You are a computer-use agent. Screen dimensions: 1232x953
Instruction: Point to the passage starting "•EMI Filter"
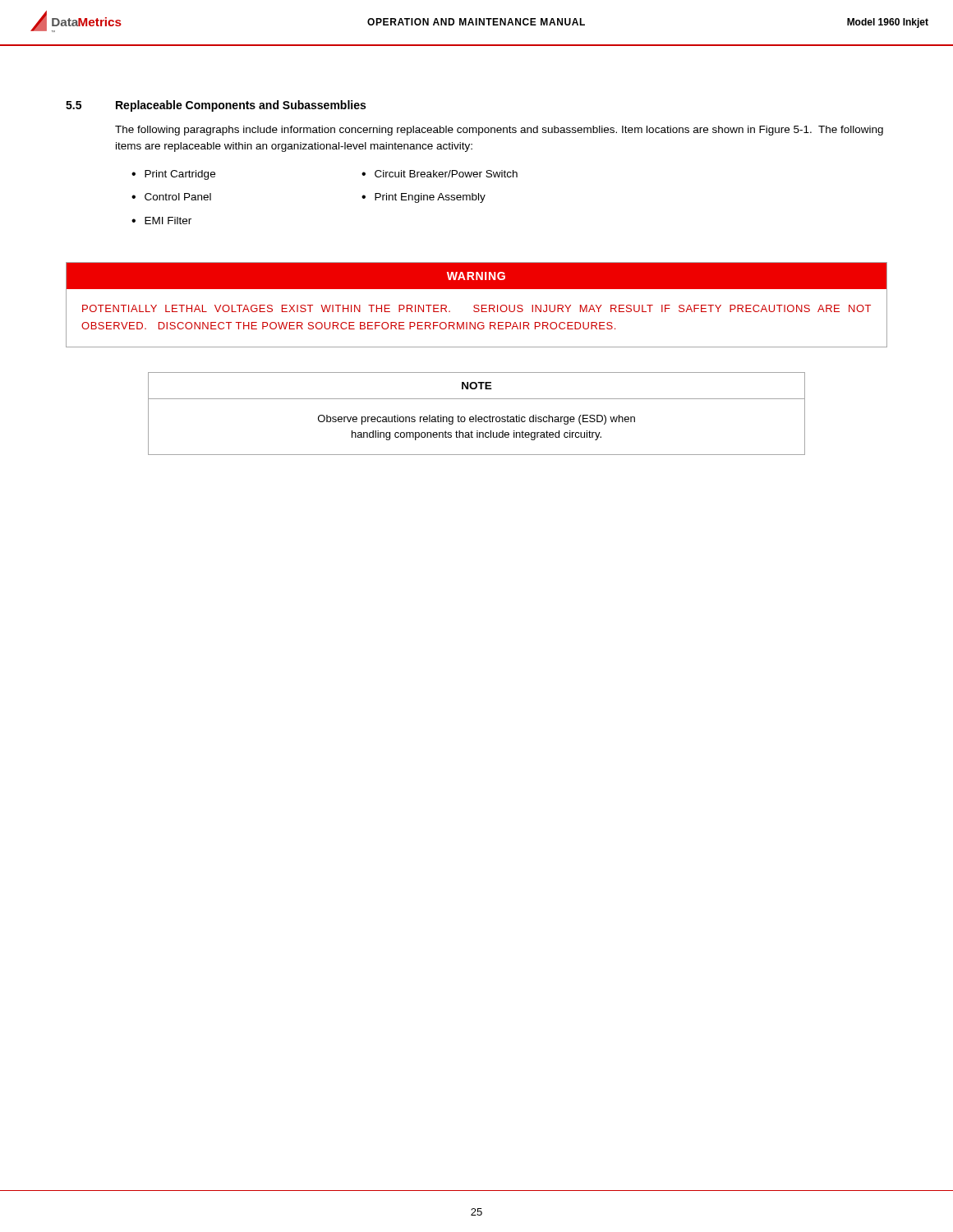pyautogui.click(x=162, y=222)
